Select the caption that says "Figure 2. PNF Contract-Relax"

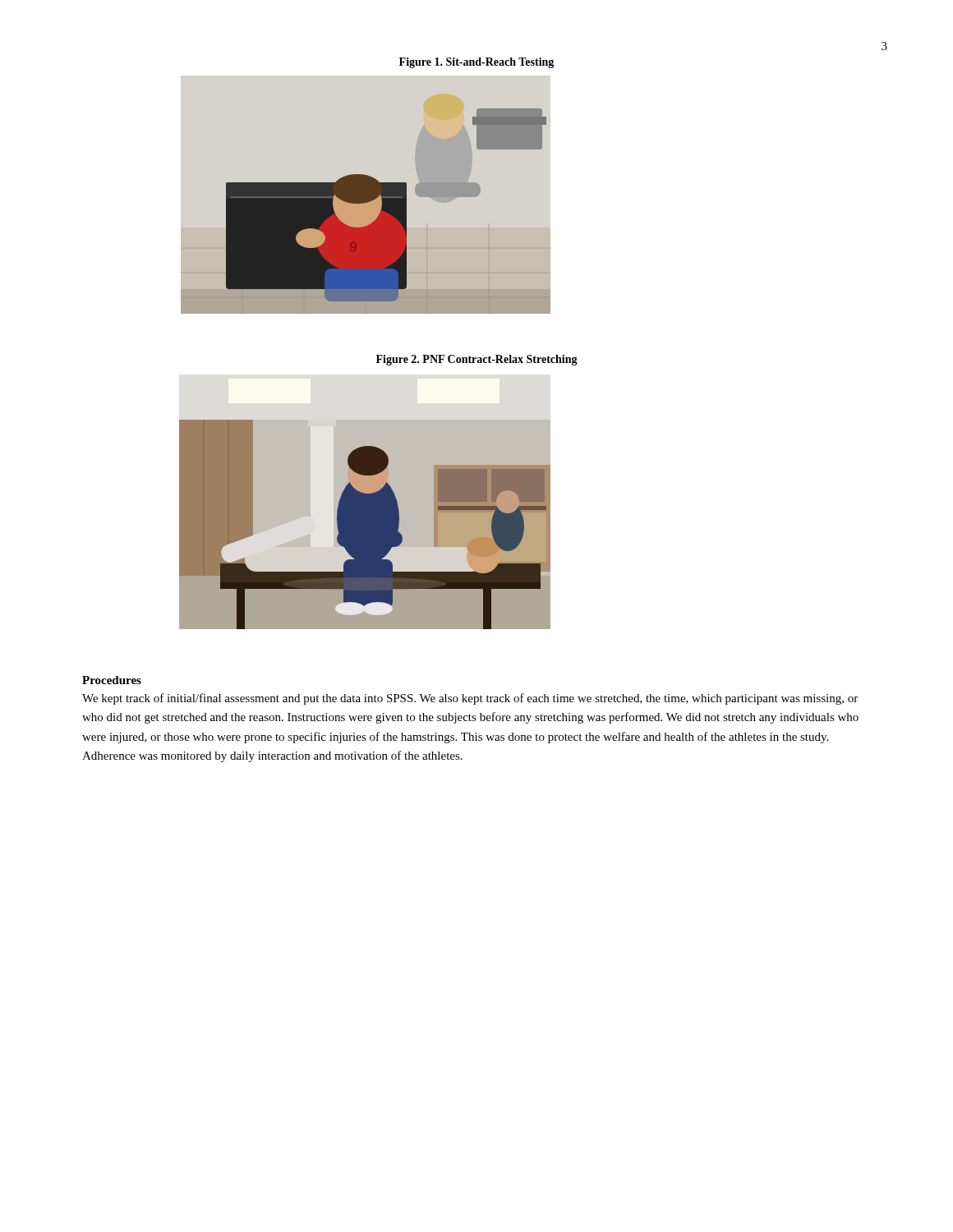476,359
